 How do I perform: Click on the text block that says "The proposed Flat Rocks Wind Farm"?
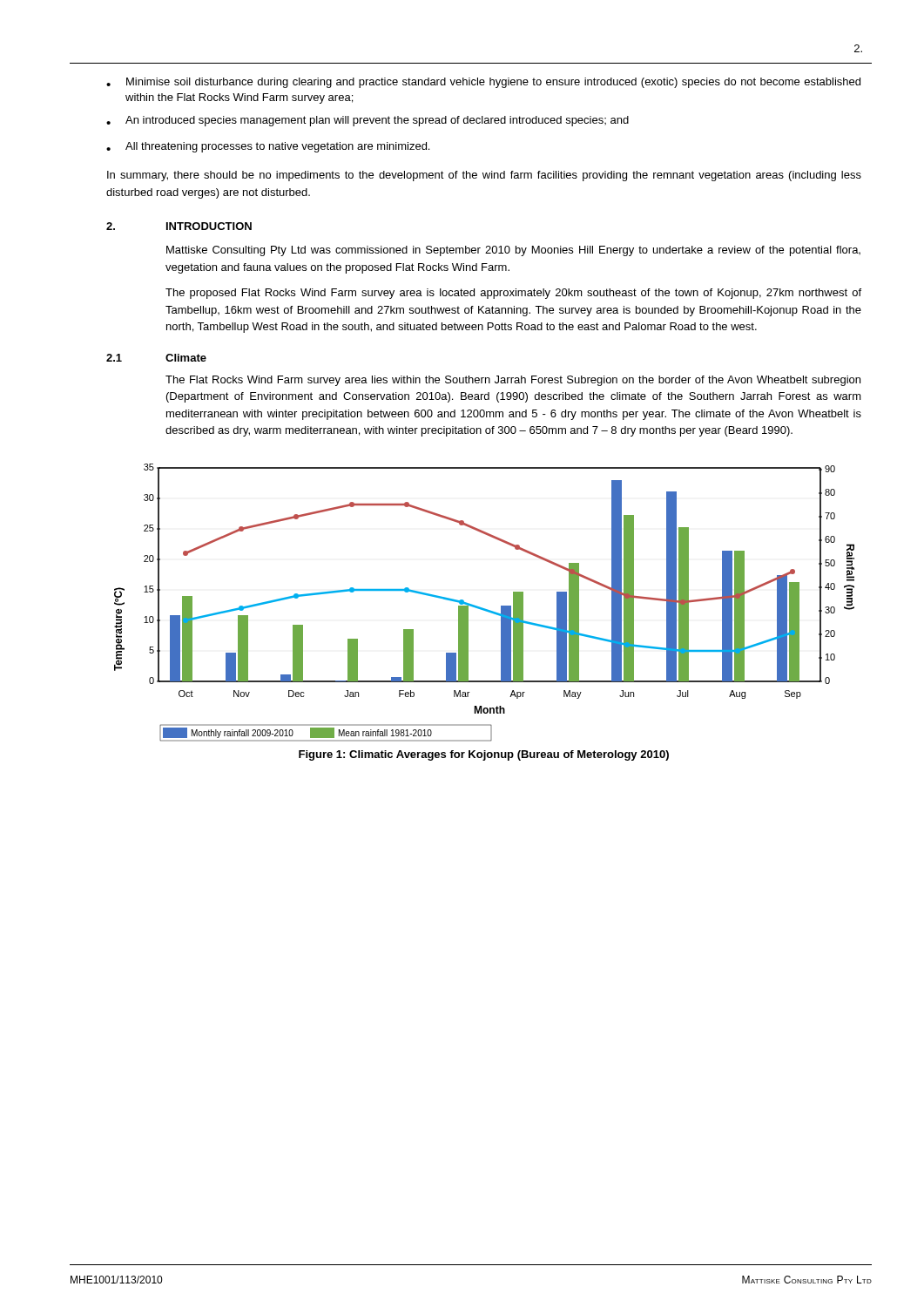(513, 310)
